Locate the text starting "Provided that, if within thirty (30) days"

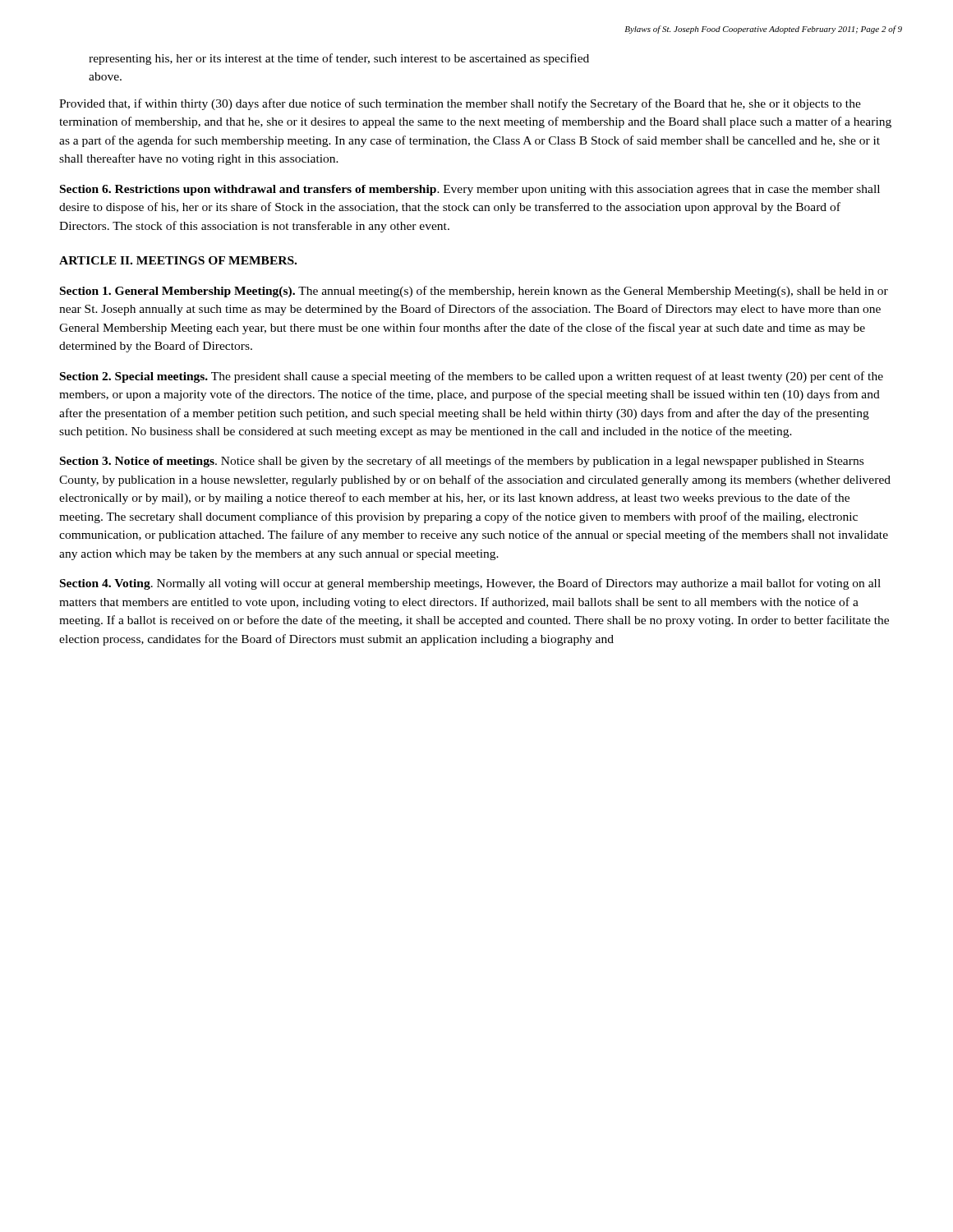[476, 131]
